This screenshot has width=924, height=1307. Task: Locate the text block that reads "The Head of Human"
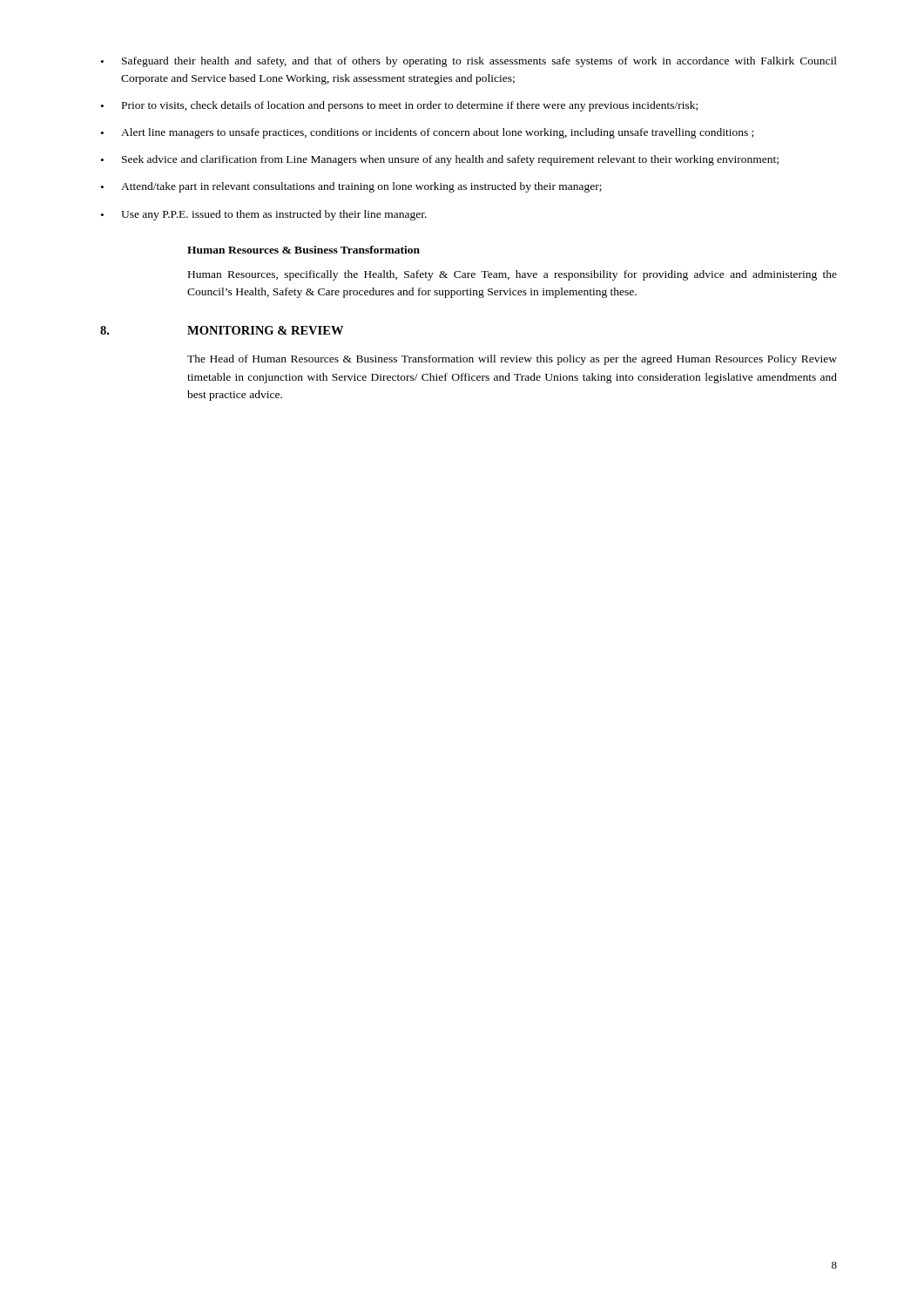coord(512,376)
